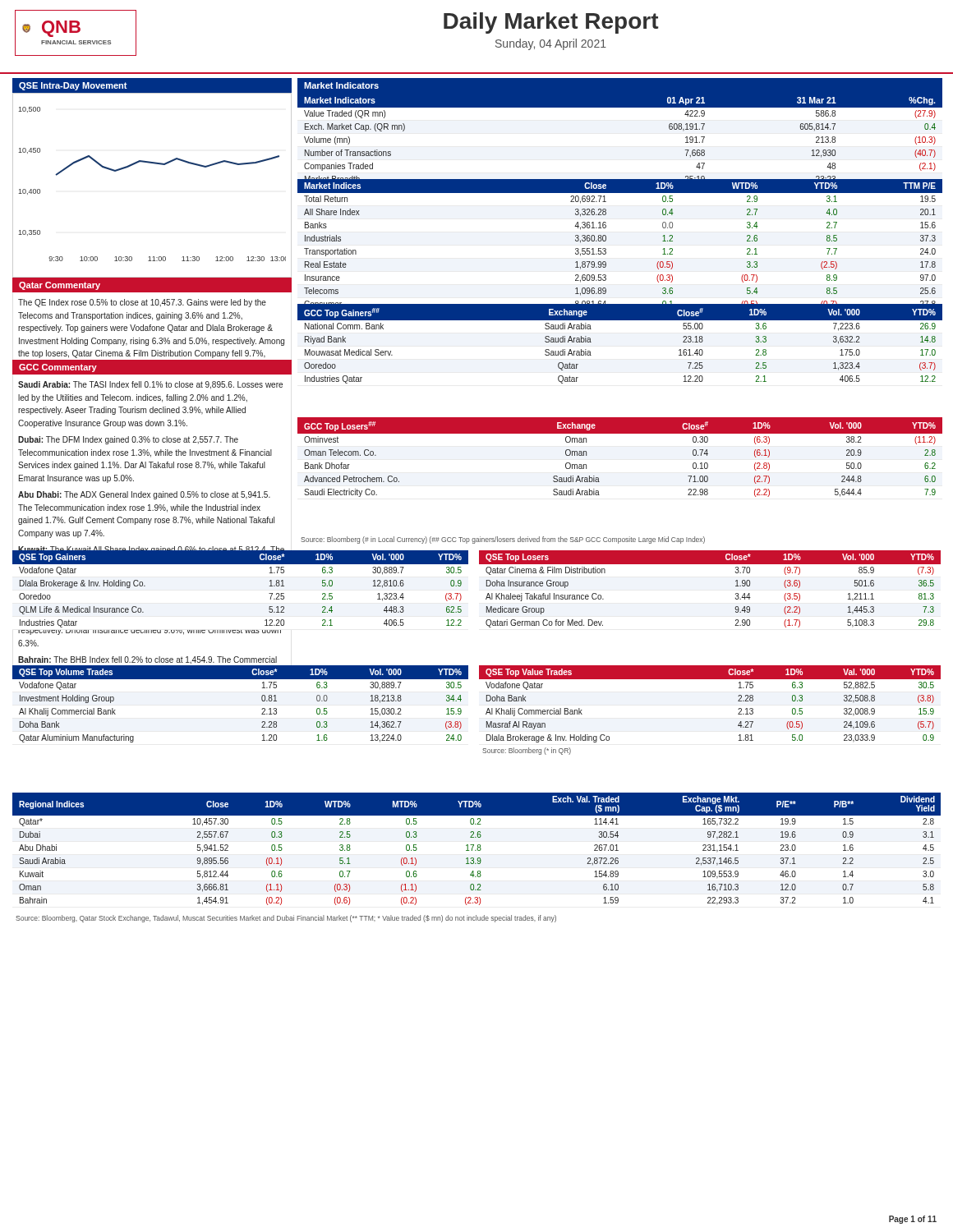Find the text block that reads "Oman: The MSM 30 Index fell 1.1% to"

click(x=150, y=624)
